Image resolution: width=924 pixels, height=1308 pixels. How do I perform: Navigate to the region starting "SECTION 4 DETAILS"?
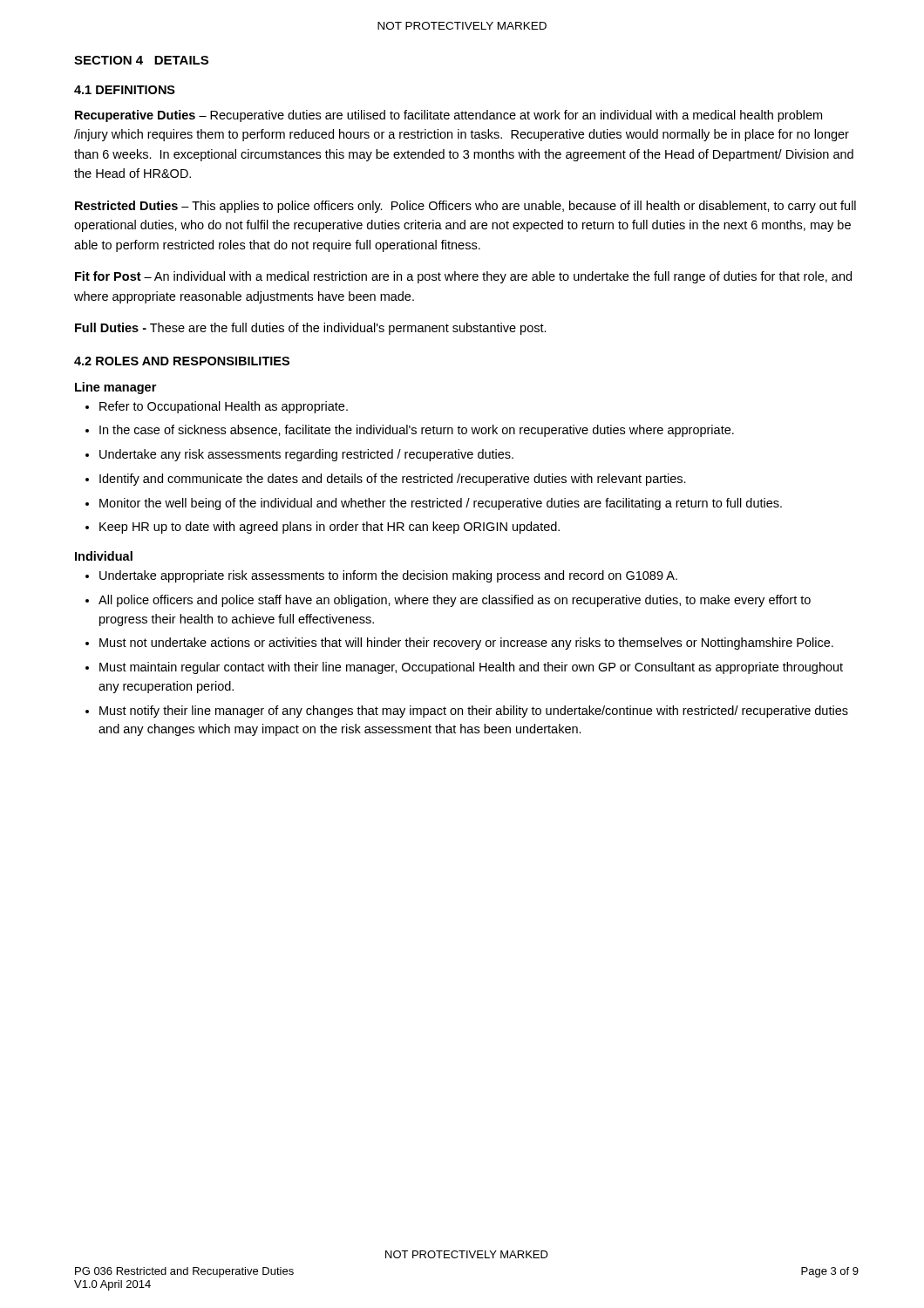[x=142, y=60]
